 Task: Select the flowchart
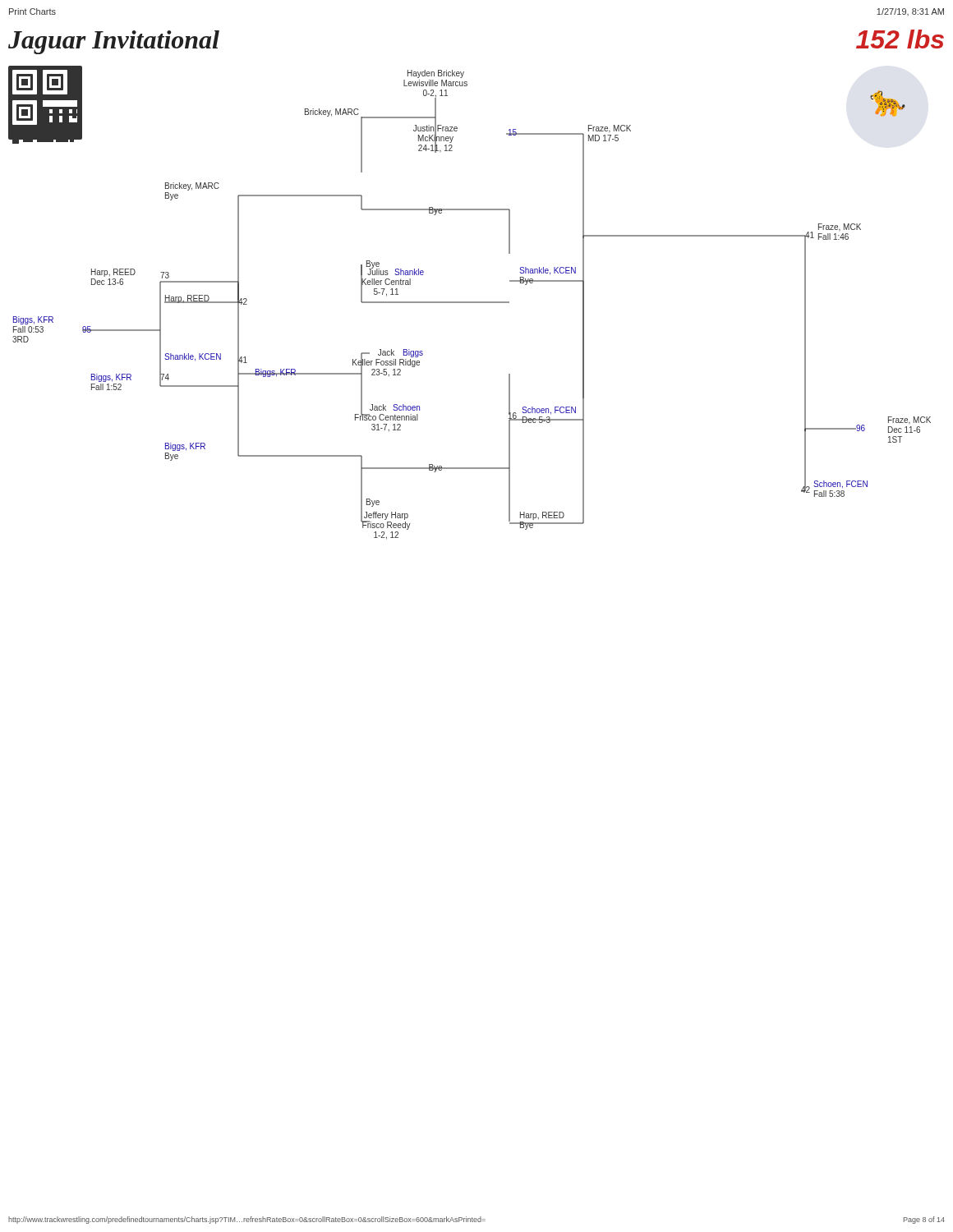point(476,431)
